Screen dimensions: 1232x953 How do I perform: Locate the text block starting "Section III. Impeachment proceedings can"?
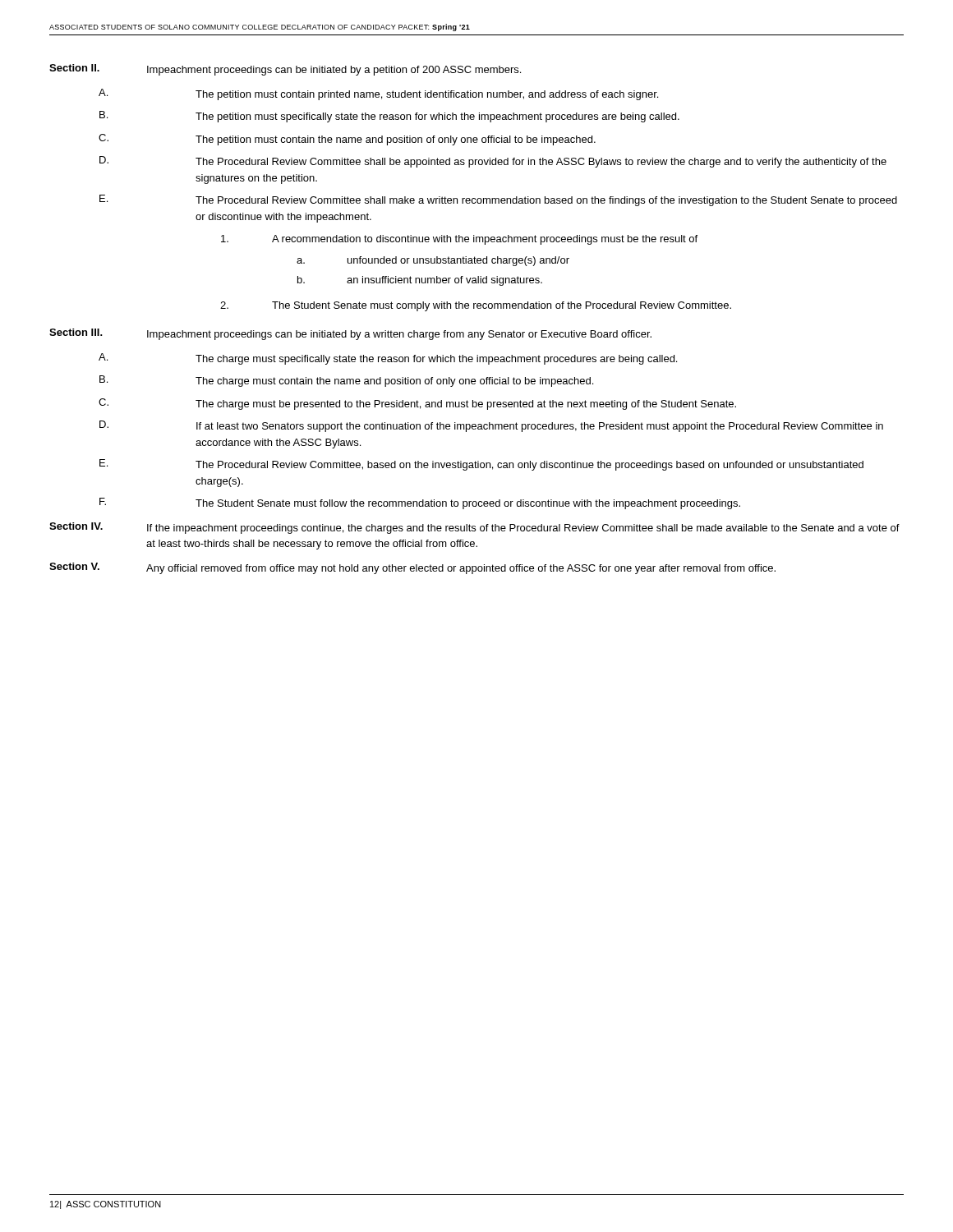(x=351, y=334)
